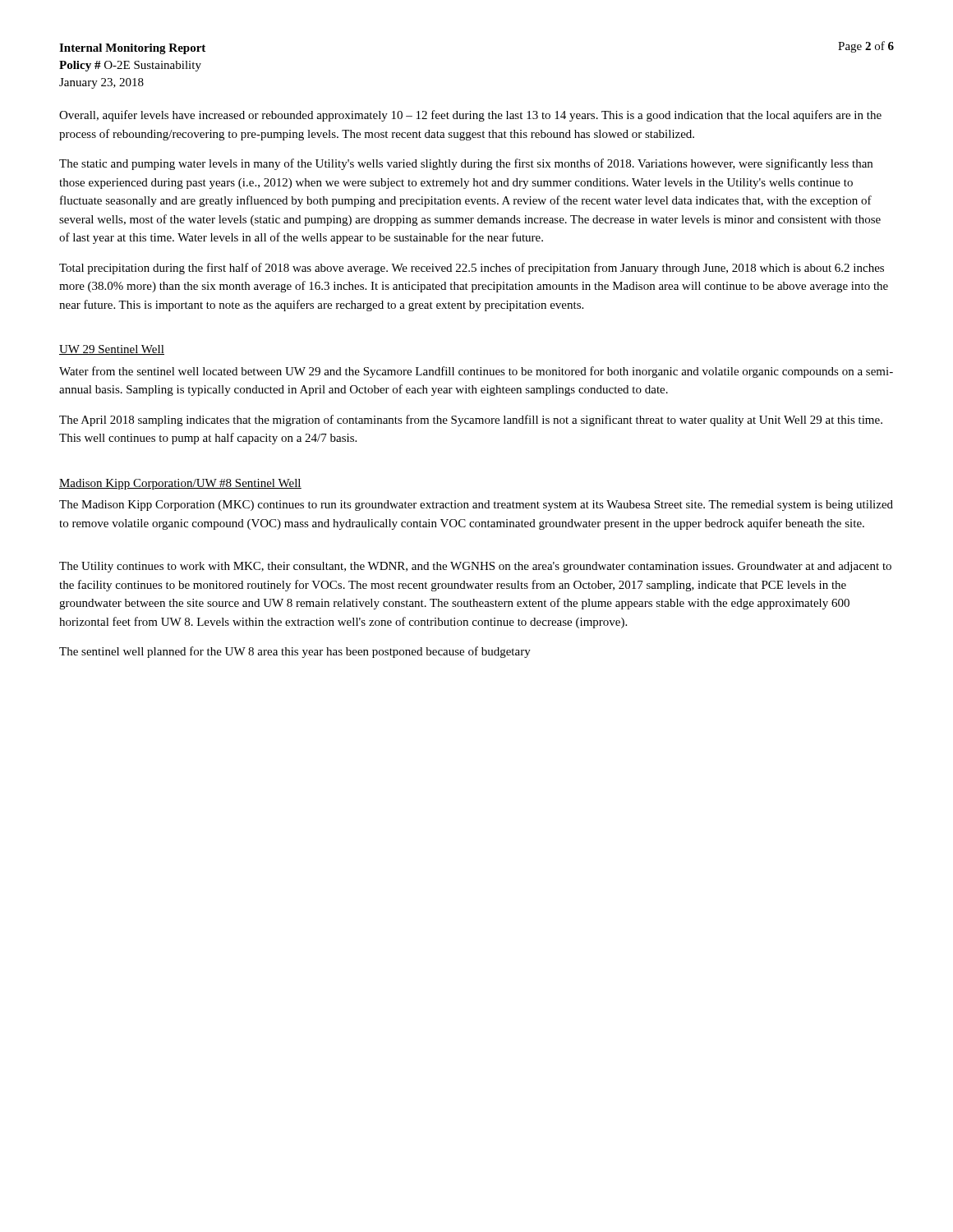Select the text starting "Overall, aquifer levels have increased or"

tap(476, 124)
